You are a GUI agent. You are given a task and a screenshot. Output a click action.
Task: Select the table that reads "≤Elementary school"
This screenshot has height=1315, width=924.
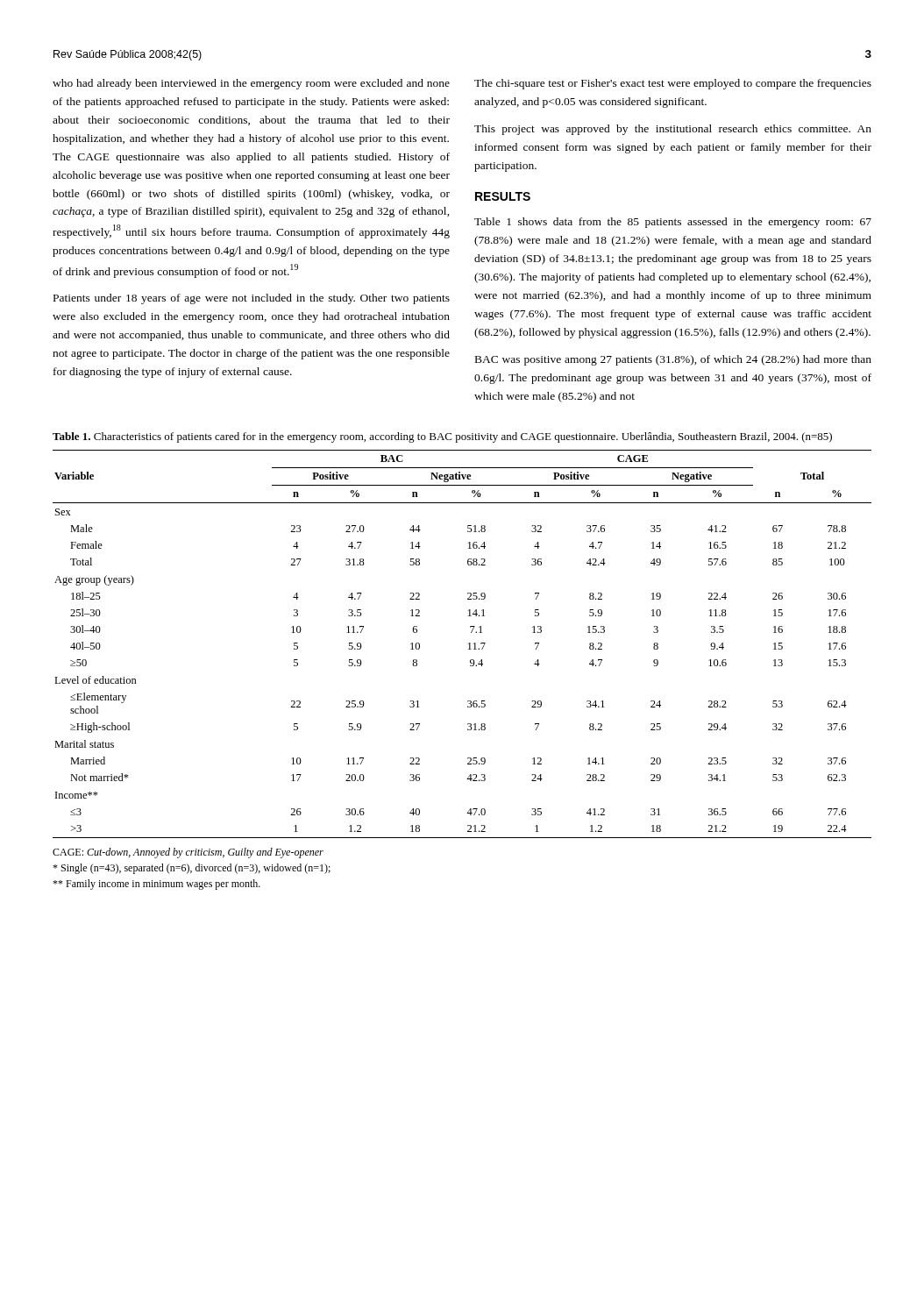[462, 644]
